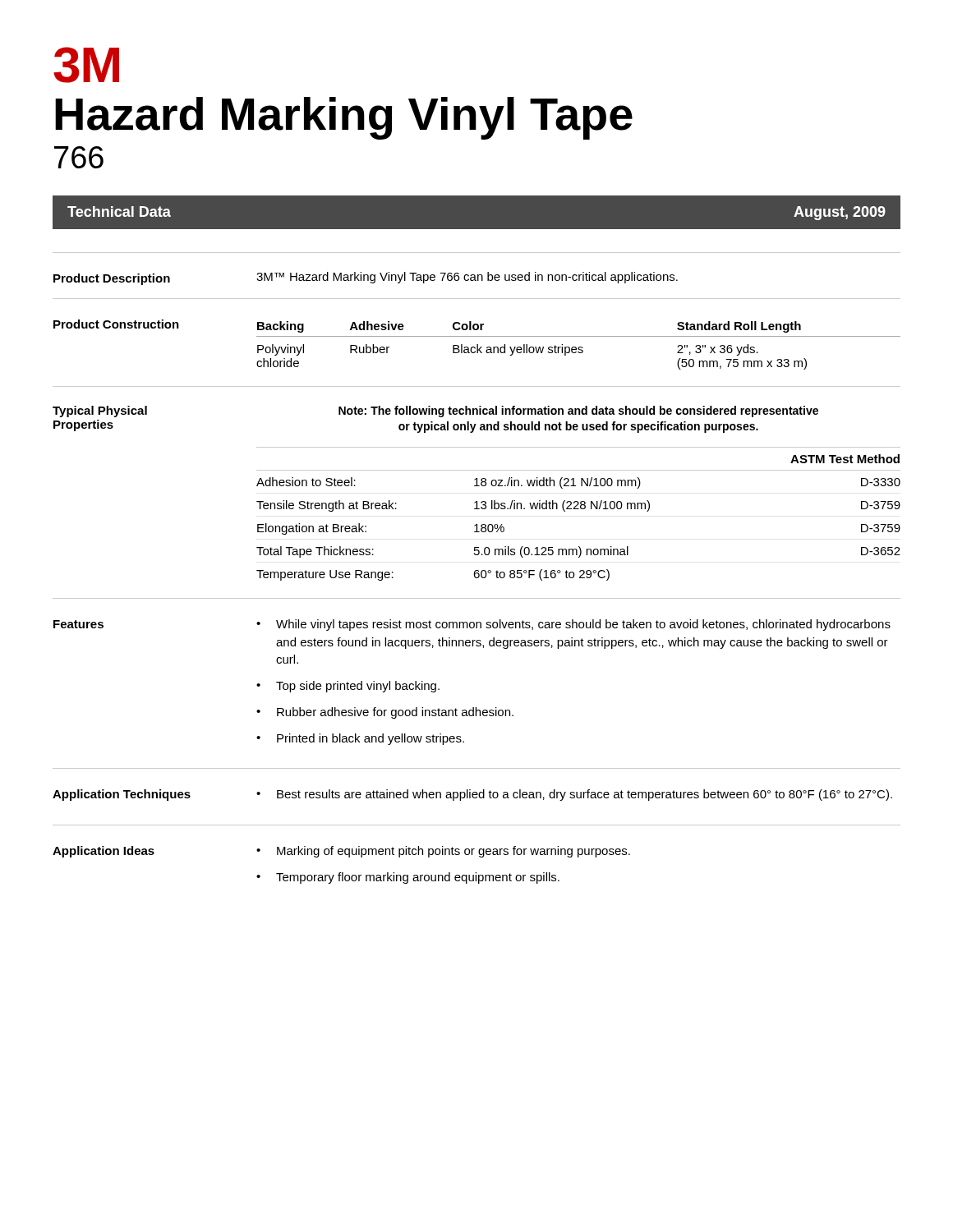953x1232 pixels.
Task: Locate the text with the text "Product Construction"
Action: click(x=116, y=324)
